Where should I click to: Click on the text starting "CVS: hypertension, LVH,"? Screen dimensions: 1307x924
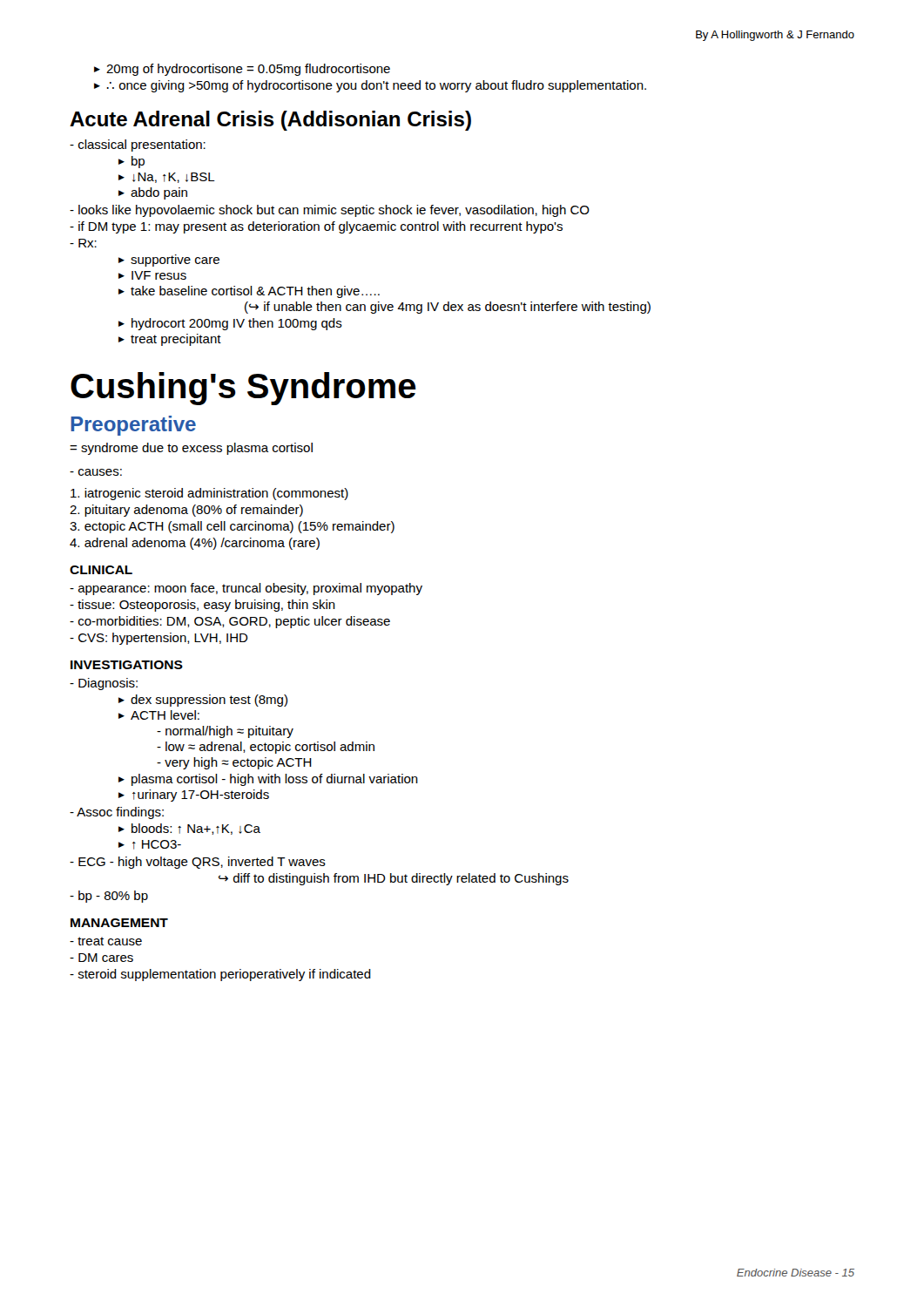point(159,637)
